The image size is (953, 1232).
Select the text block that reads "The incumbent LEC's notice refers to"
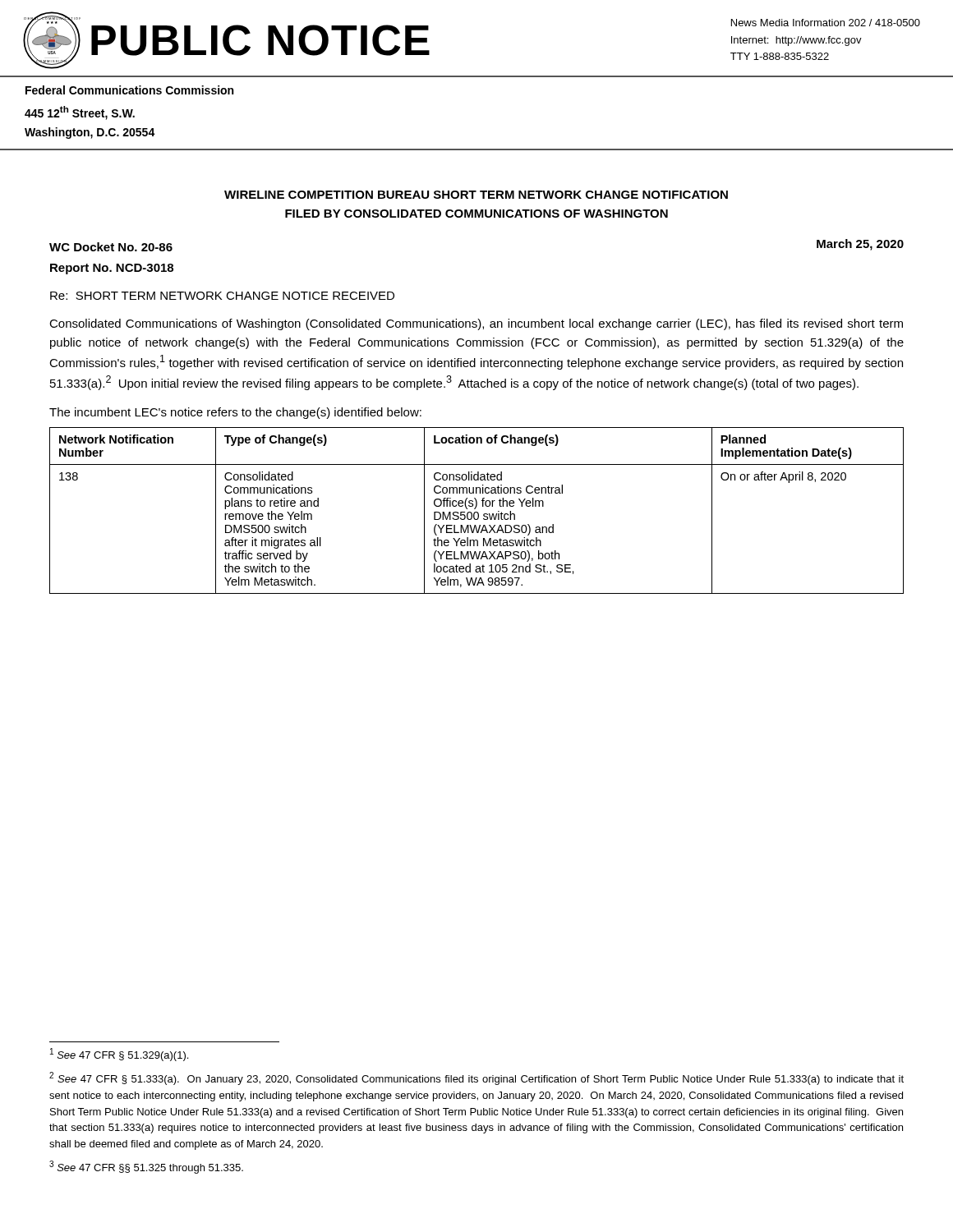(236, 412)
